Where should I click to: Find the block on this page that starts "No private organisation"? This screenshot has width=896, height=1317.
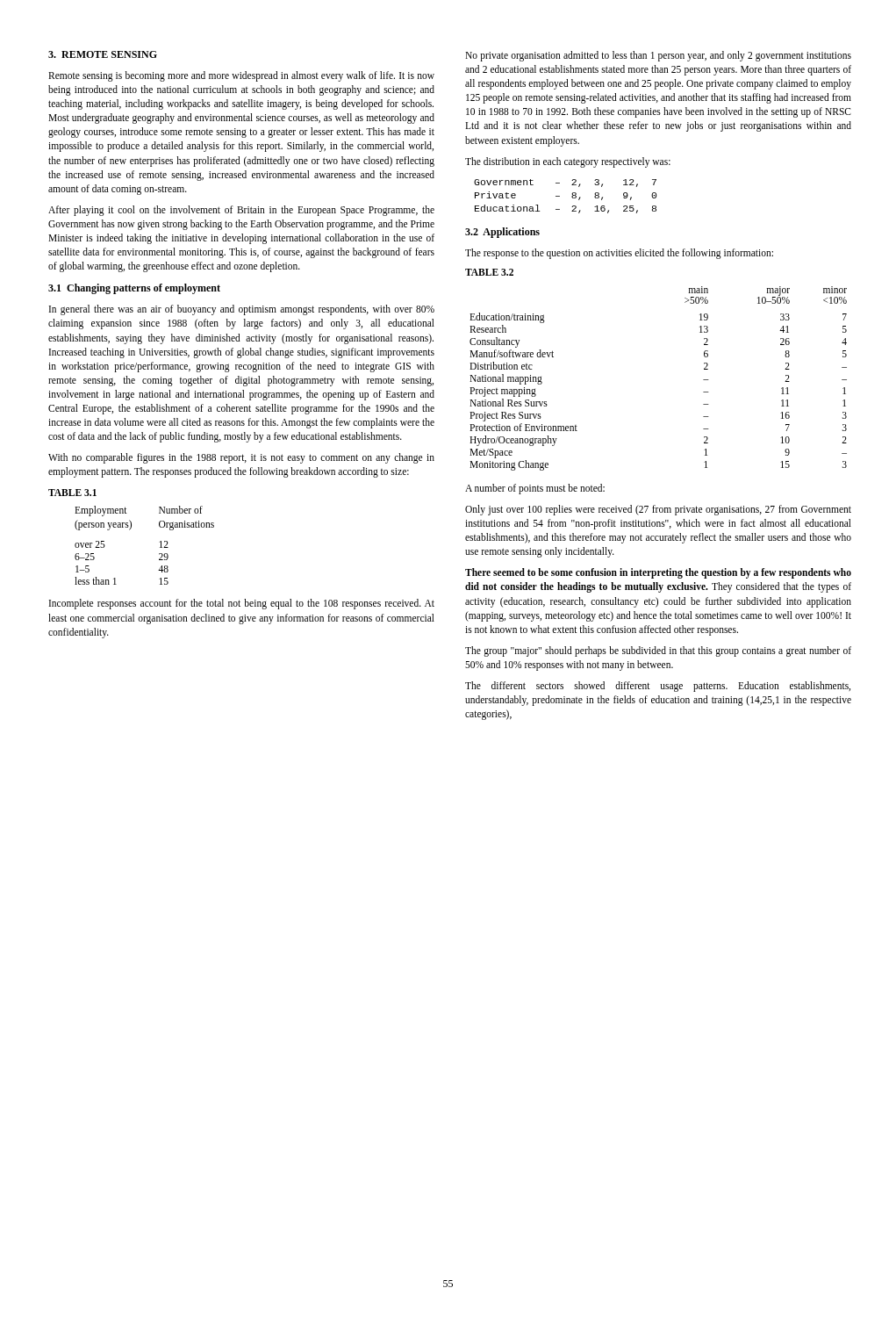pos(658,108)
